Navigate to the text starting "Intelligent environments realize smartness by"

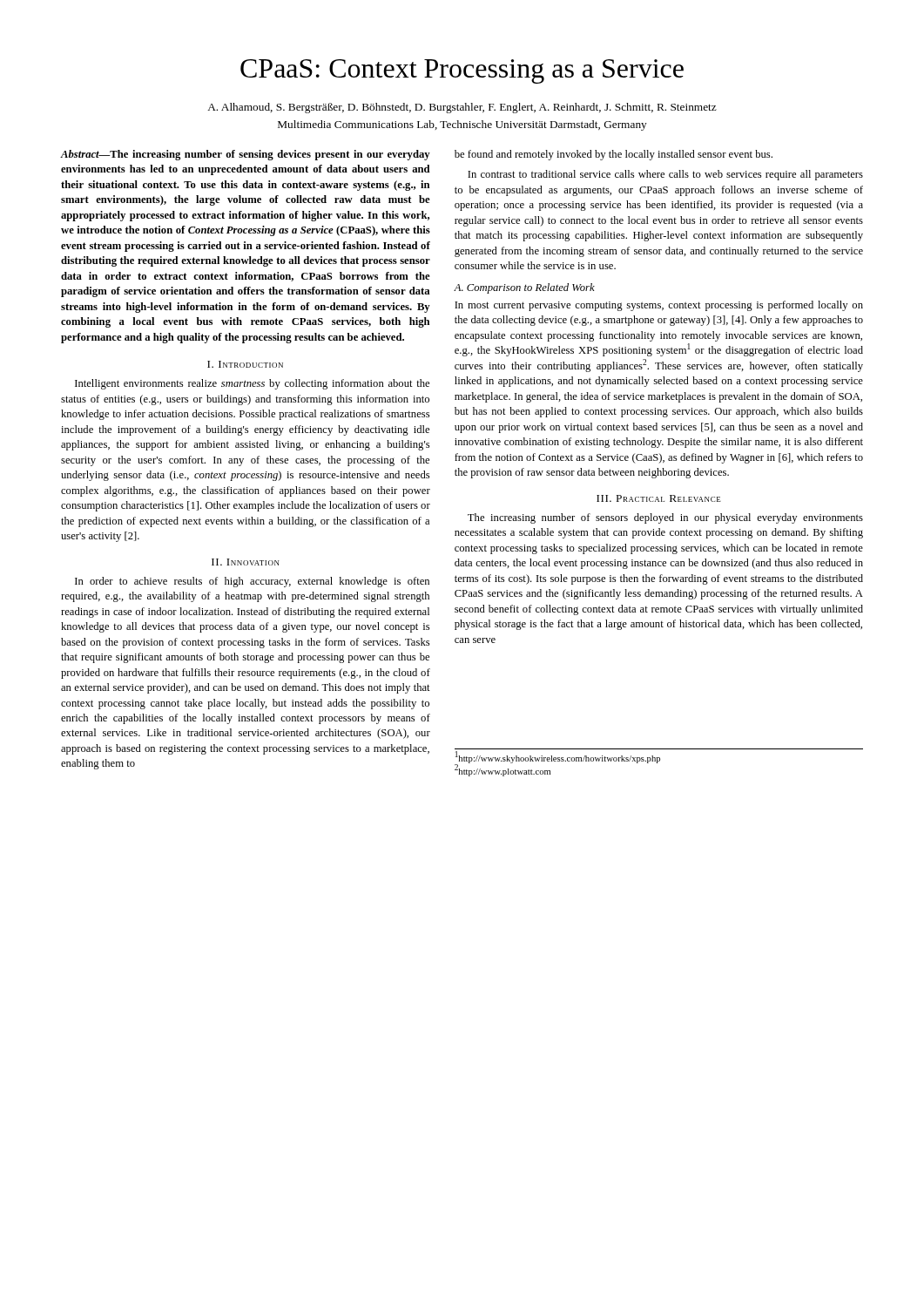[x=245, y=460]
